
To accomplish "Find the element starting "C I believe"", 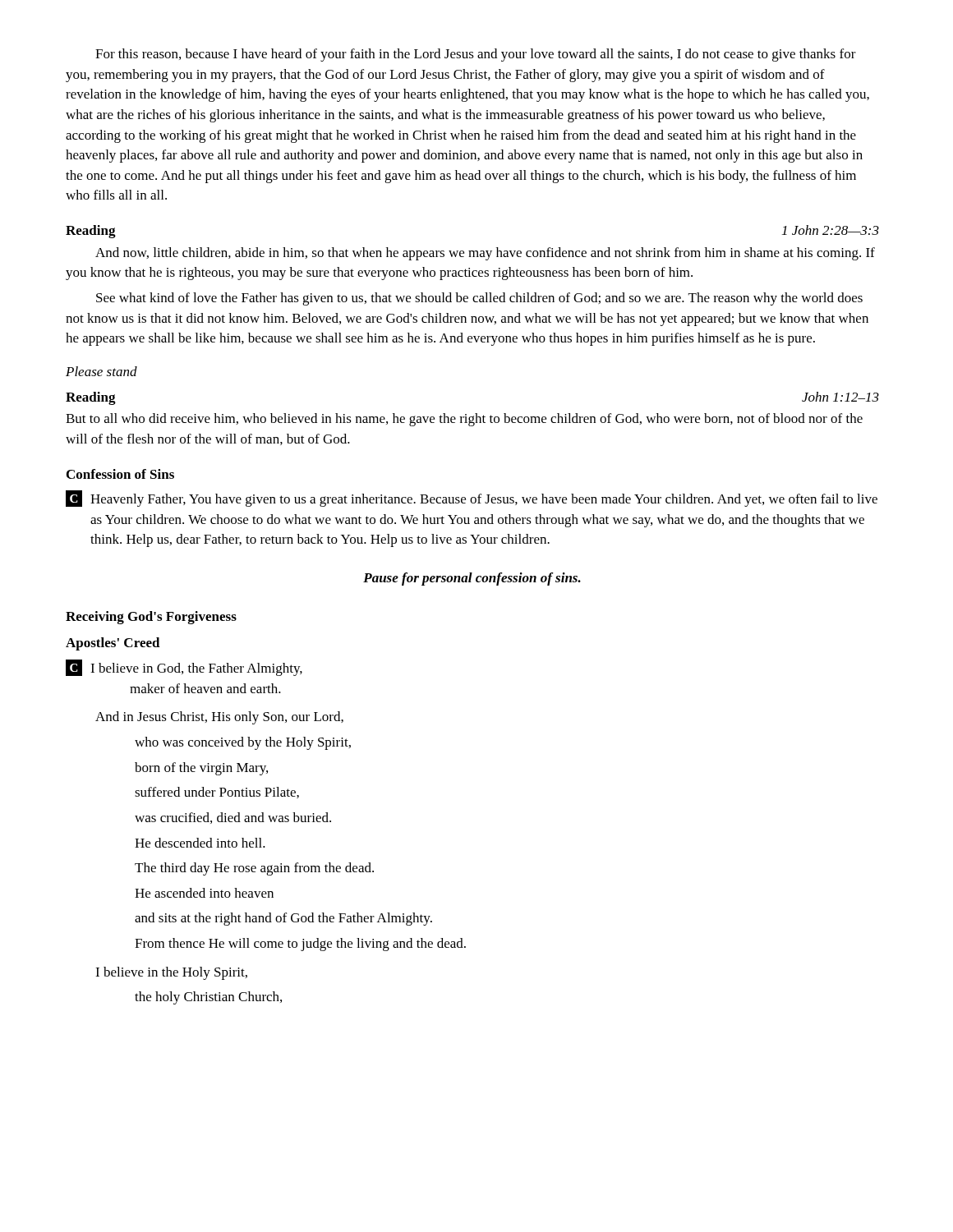I will 184,668.
